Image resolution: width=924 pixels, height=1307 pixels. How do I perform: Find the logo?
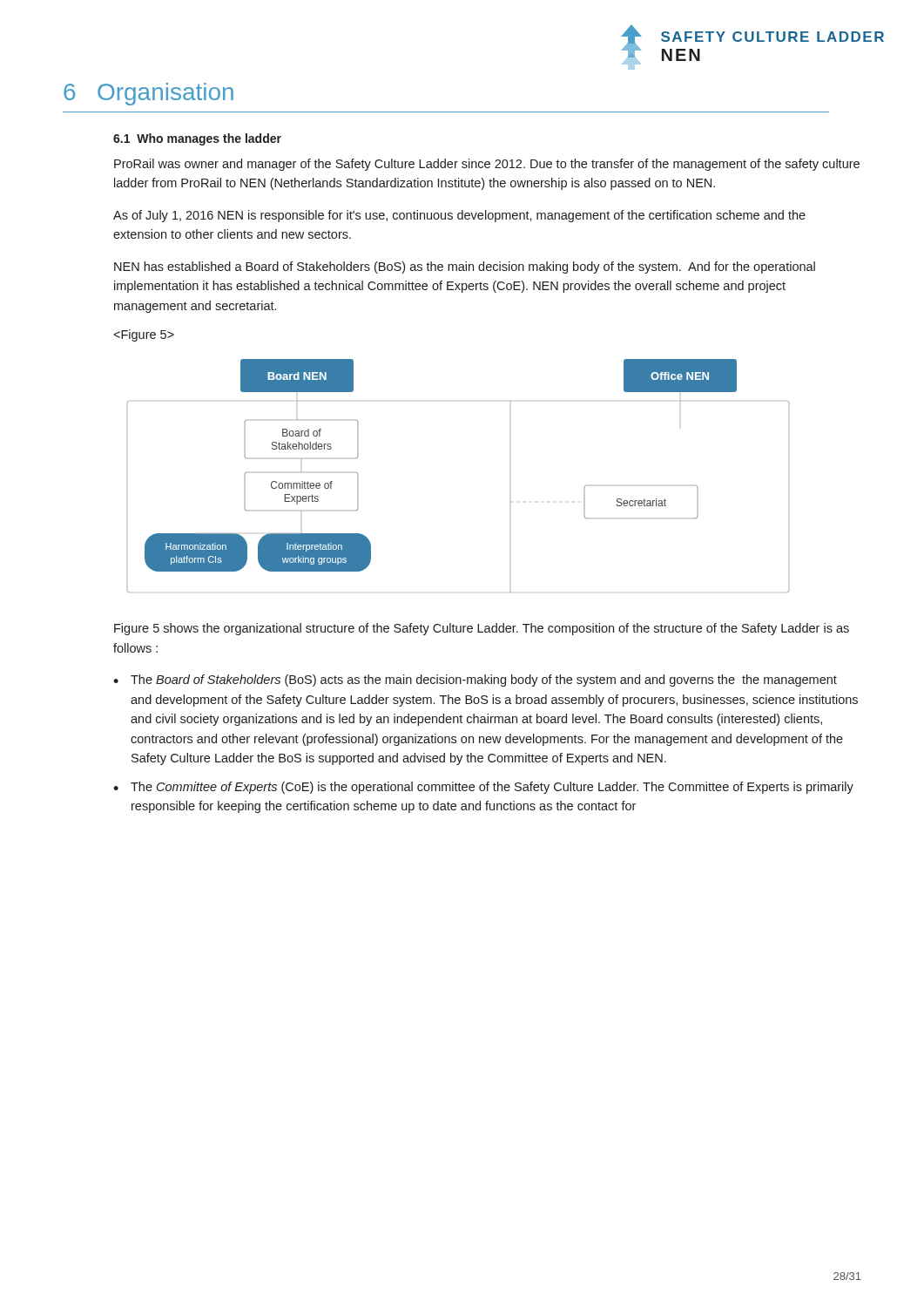(x=748, y=47)
